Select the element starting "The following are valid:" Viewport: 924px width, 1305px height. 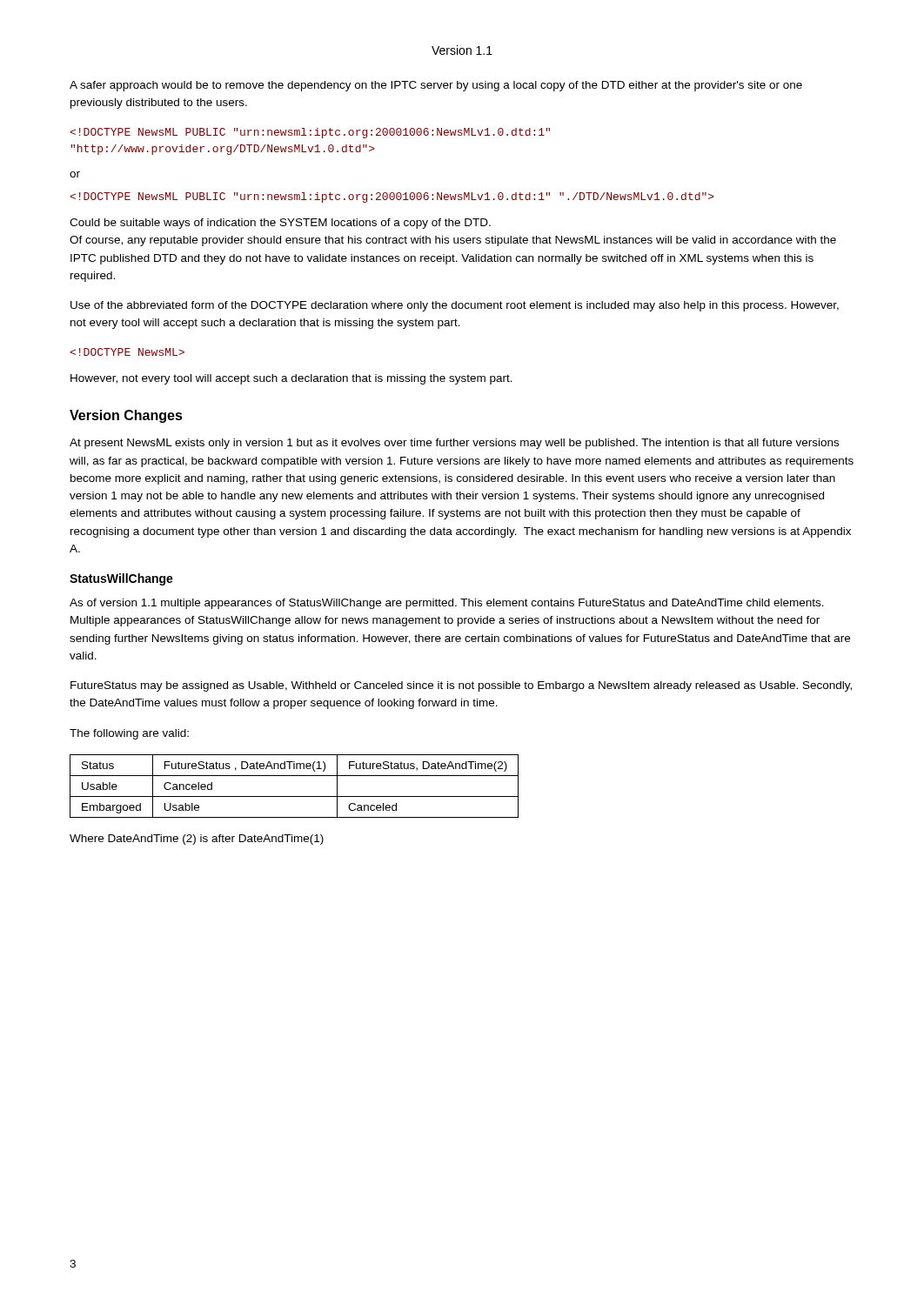tap(130, 732)
